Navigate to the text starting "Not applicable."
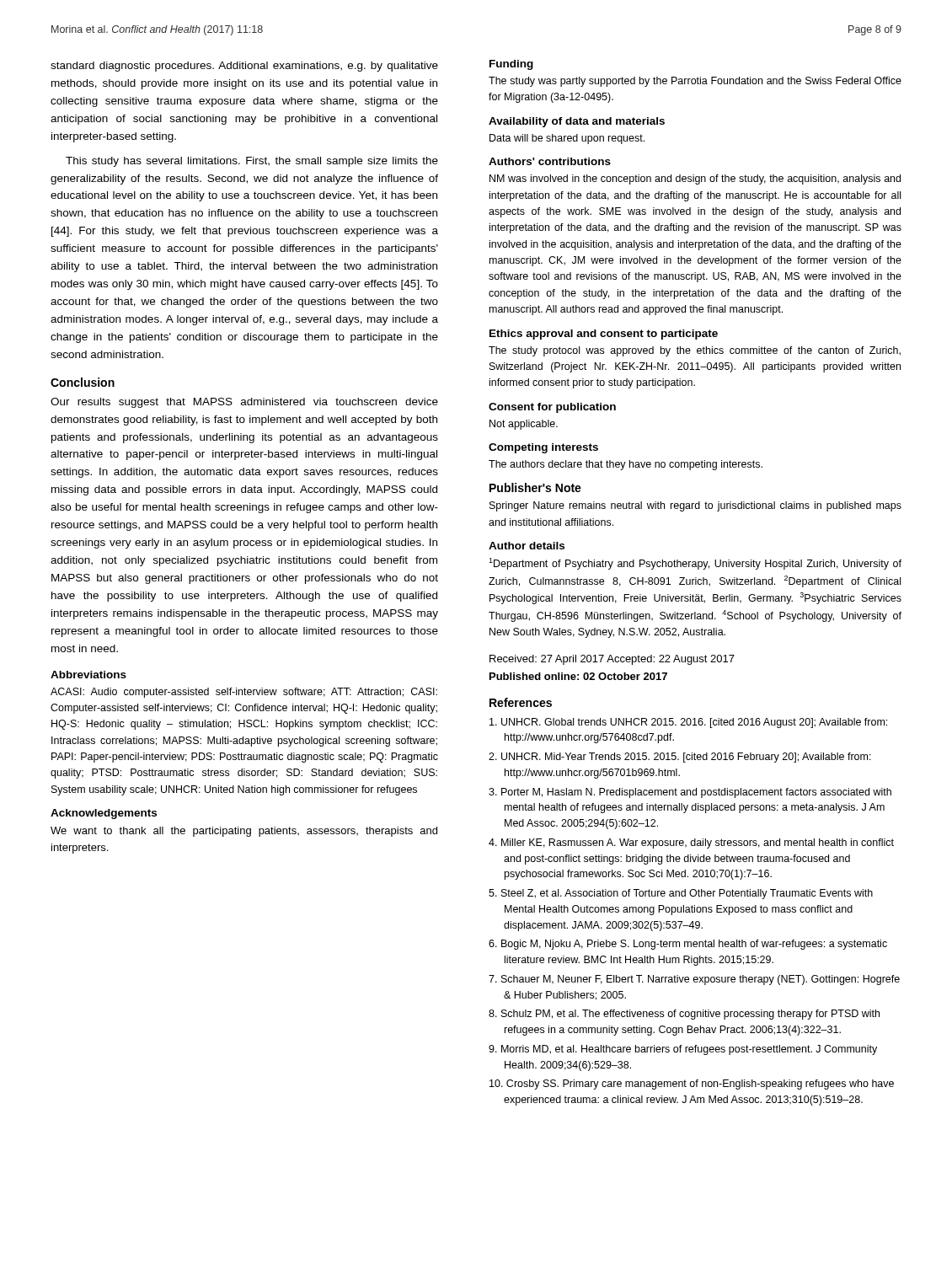Screen dimensions: 1264x952 tap(524, 424)
